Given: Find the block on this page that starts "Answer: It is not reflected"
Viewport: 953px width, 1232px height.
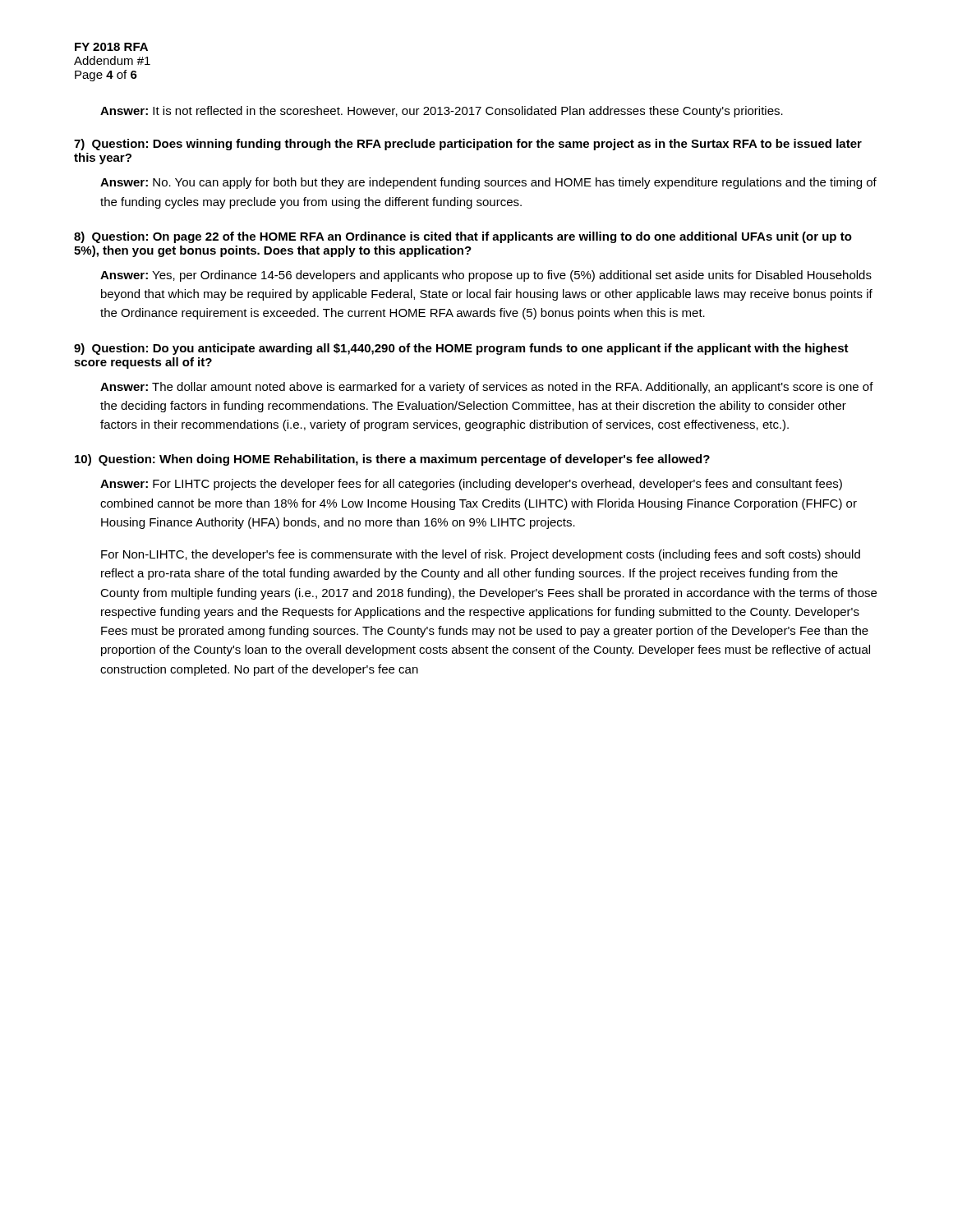Looking at the screenshot, I should (490, 111).
